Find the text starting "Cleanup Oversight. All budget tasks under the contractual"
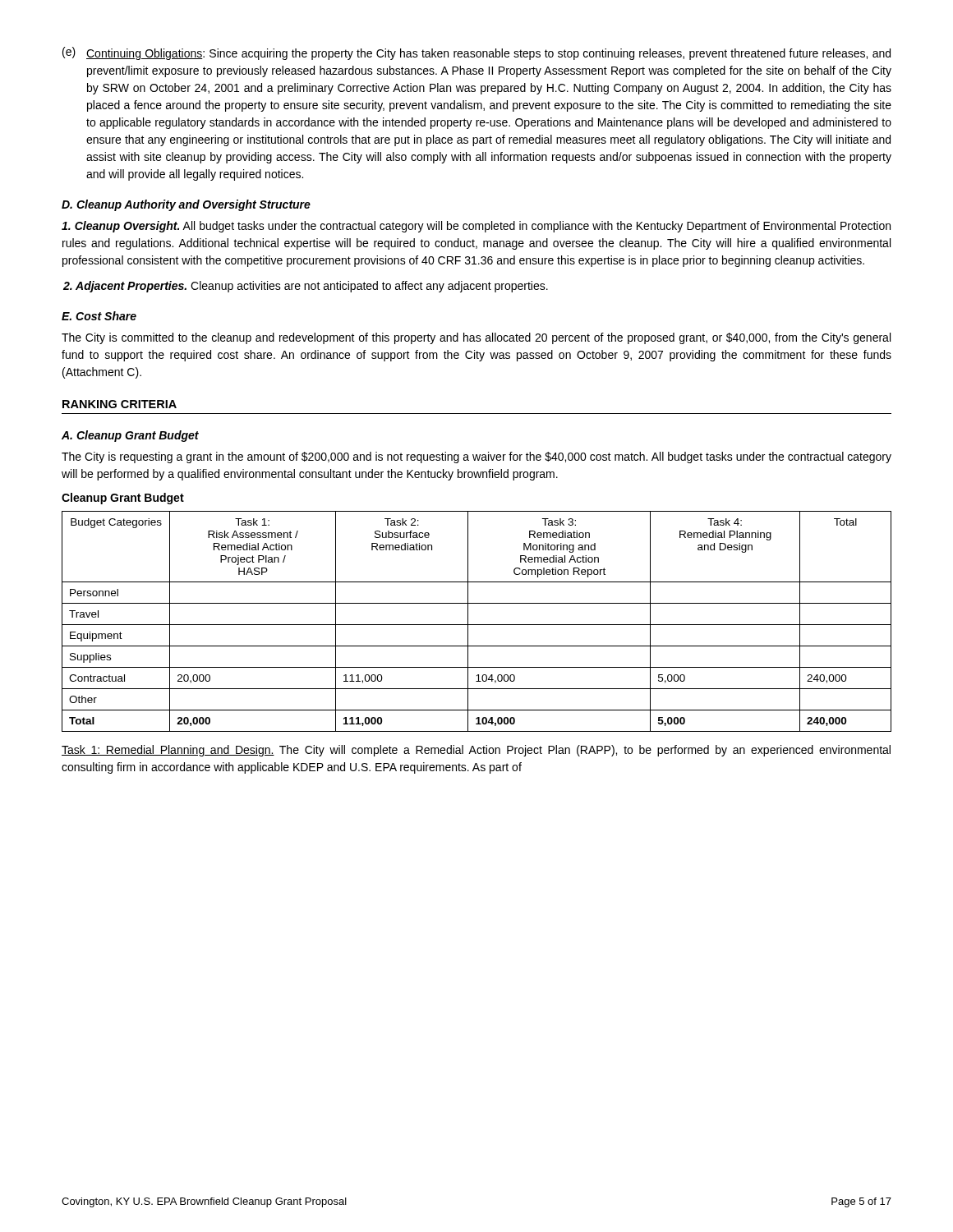 476,243
